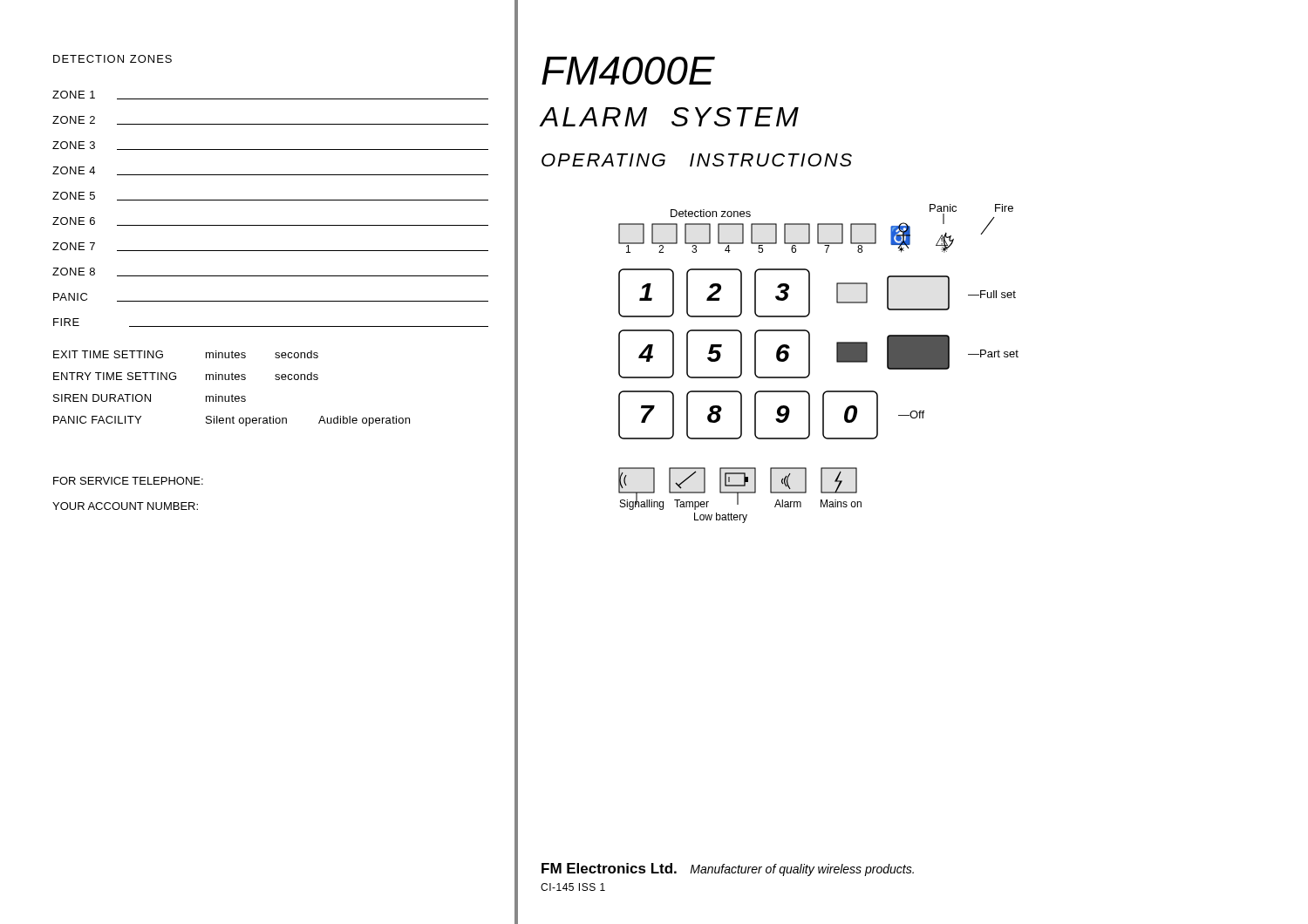Viewport: 1308px width, 924px height.
Task: Locate the schematic
Action: point(872,376)
